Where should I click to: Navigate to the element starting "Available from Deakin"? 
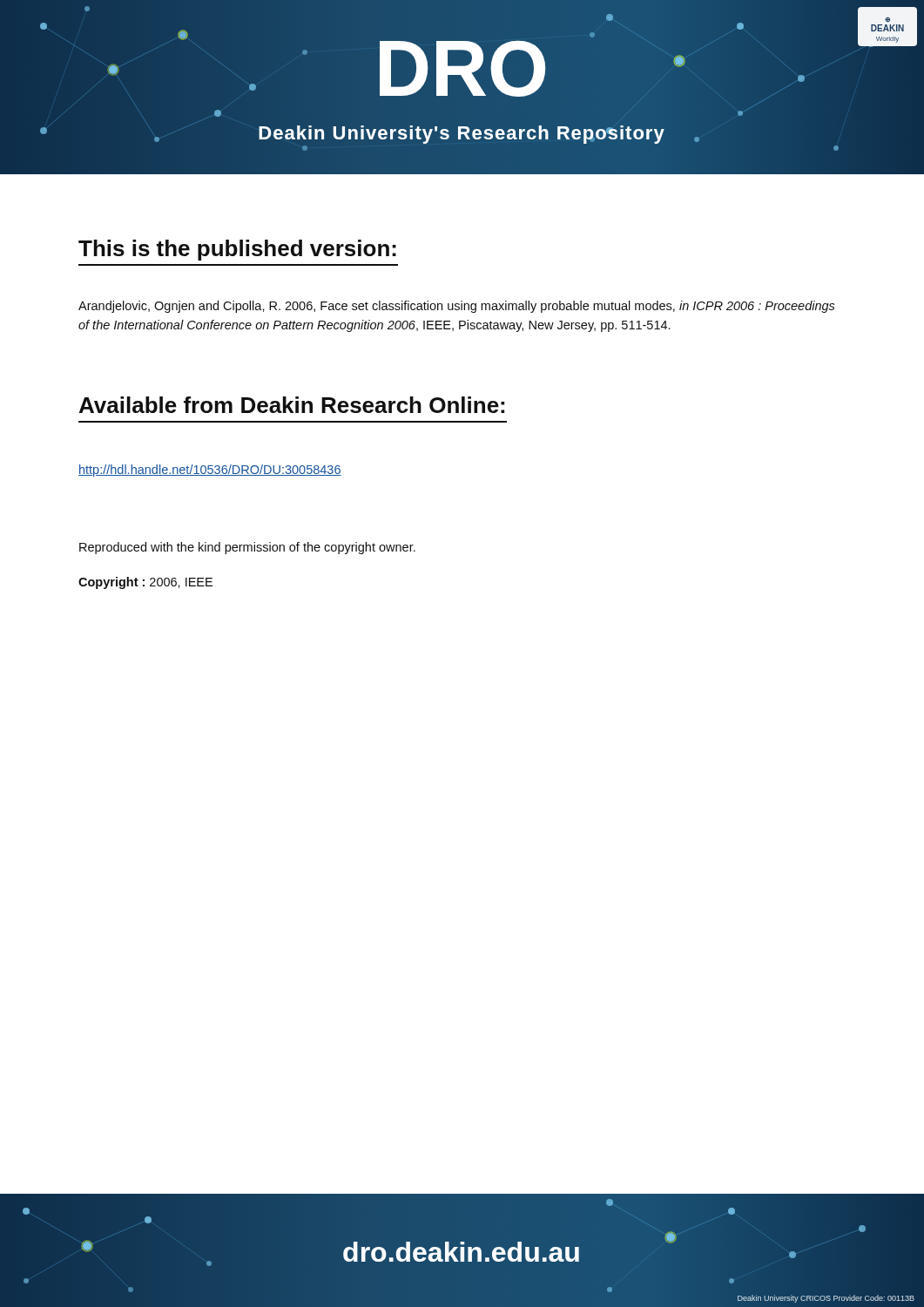click(292, 407)
